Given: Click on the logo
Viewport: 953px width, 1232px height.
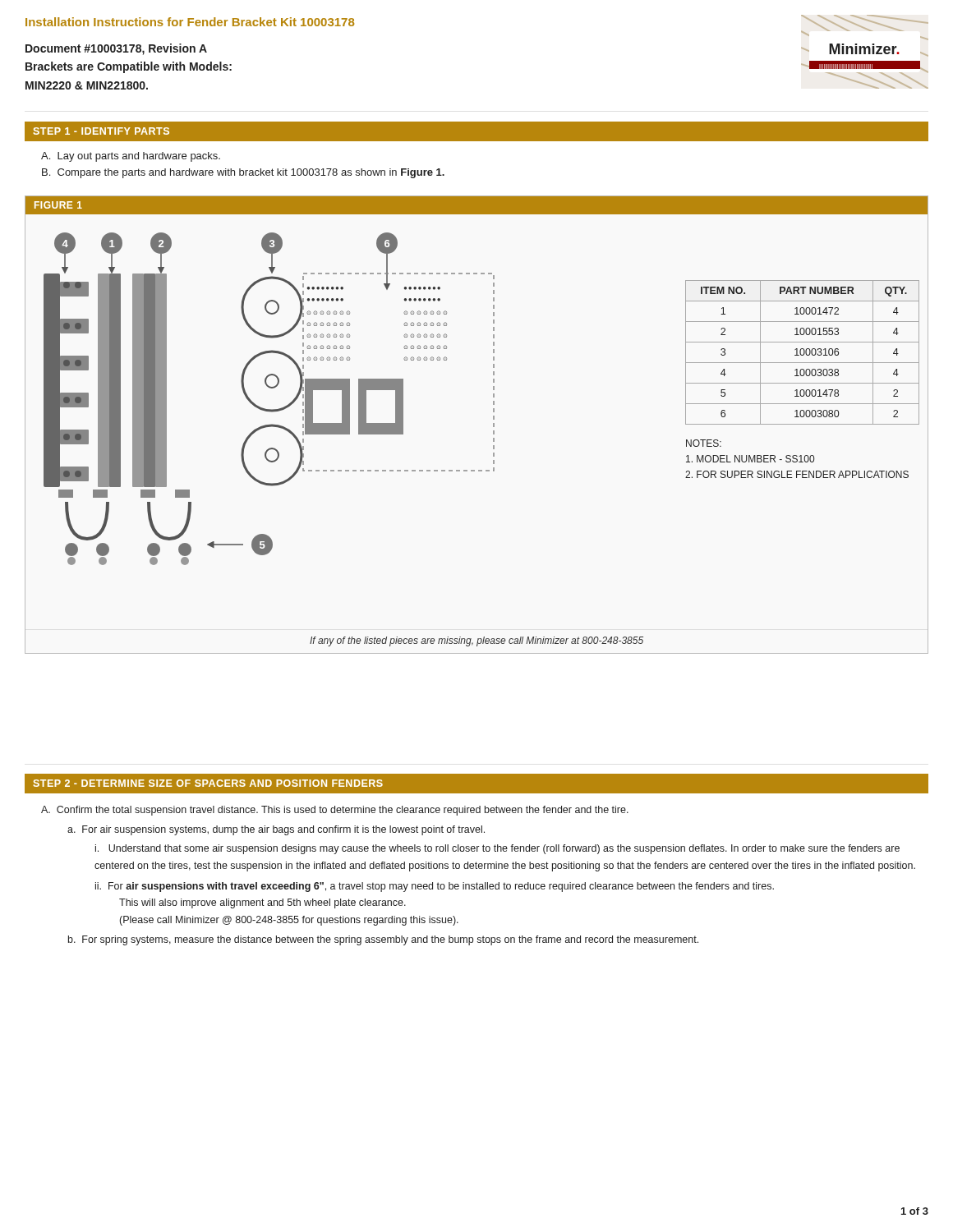Looking at the screenshot, I should point(865,52).
